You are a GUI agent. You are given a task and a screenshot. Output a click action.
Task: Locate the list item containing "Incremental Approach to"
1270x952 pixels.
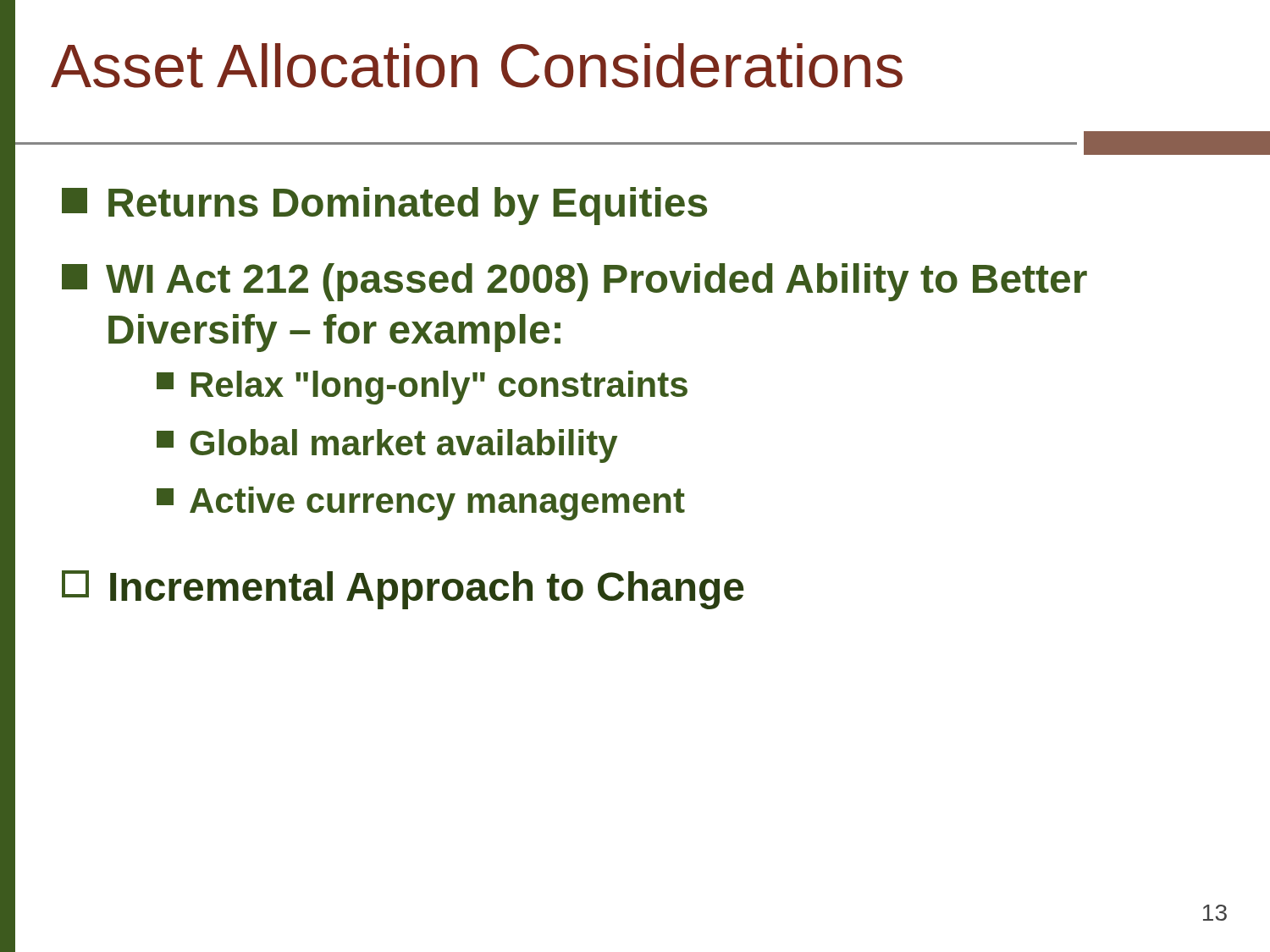click(403, 587)
